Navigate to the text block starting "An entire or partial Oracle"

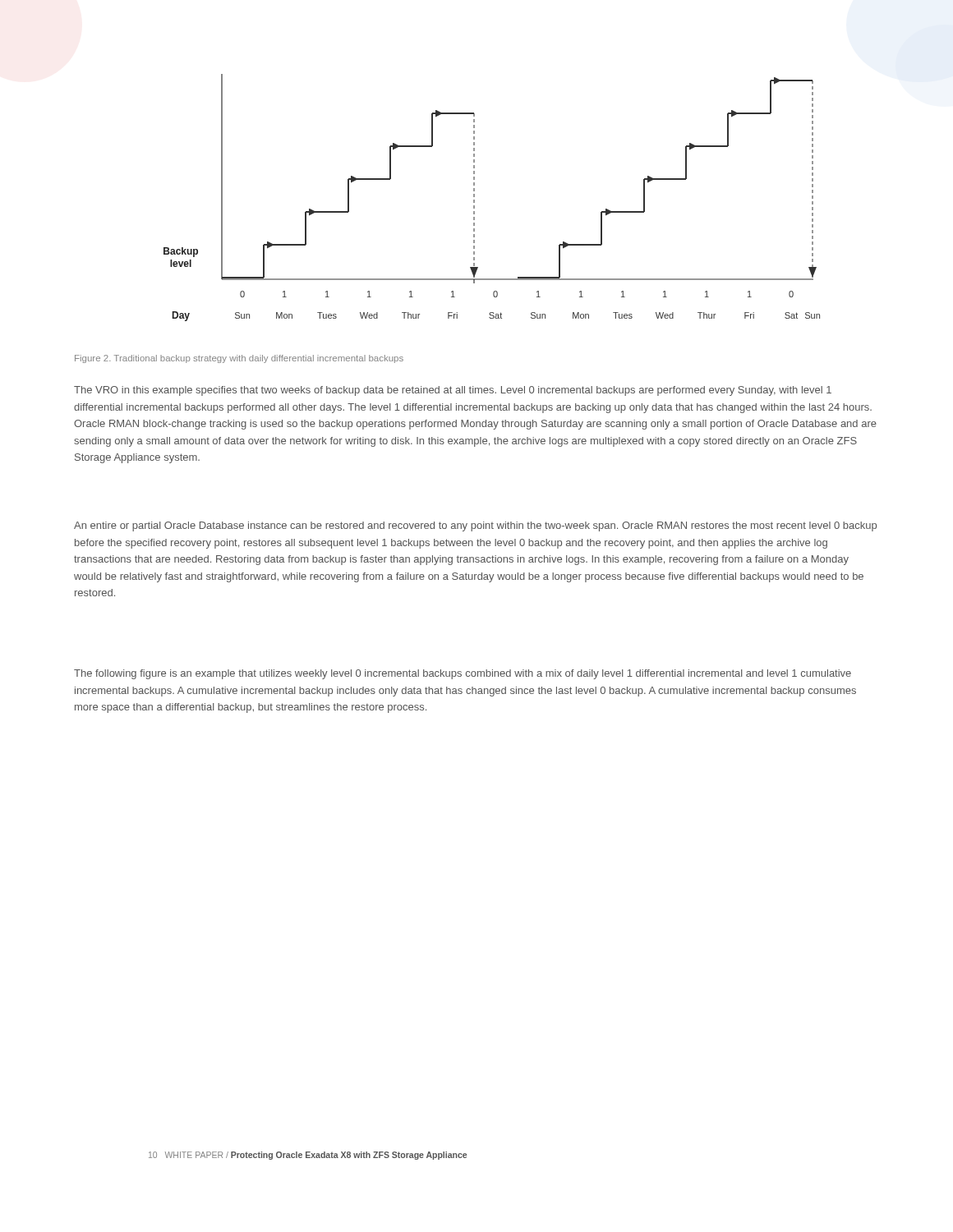coord(476,559)
